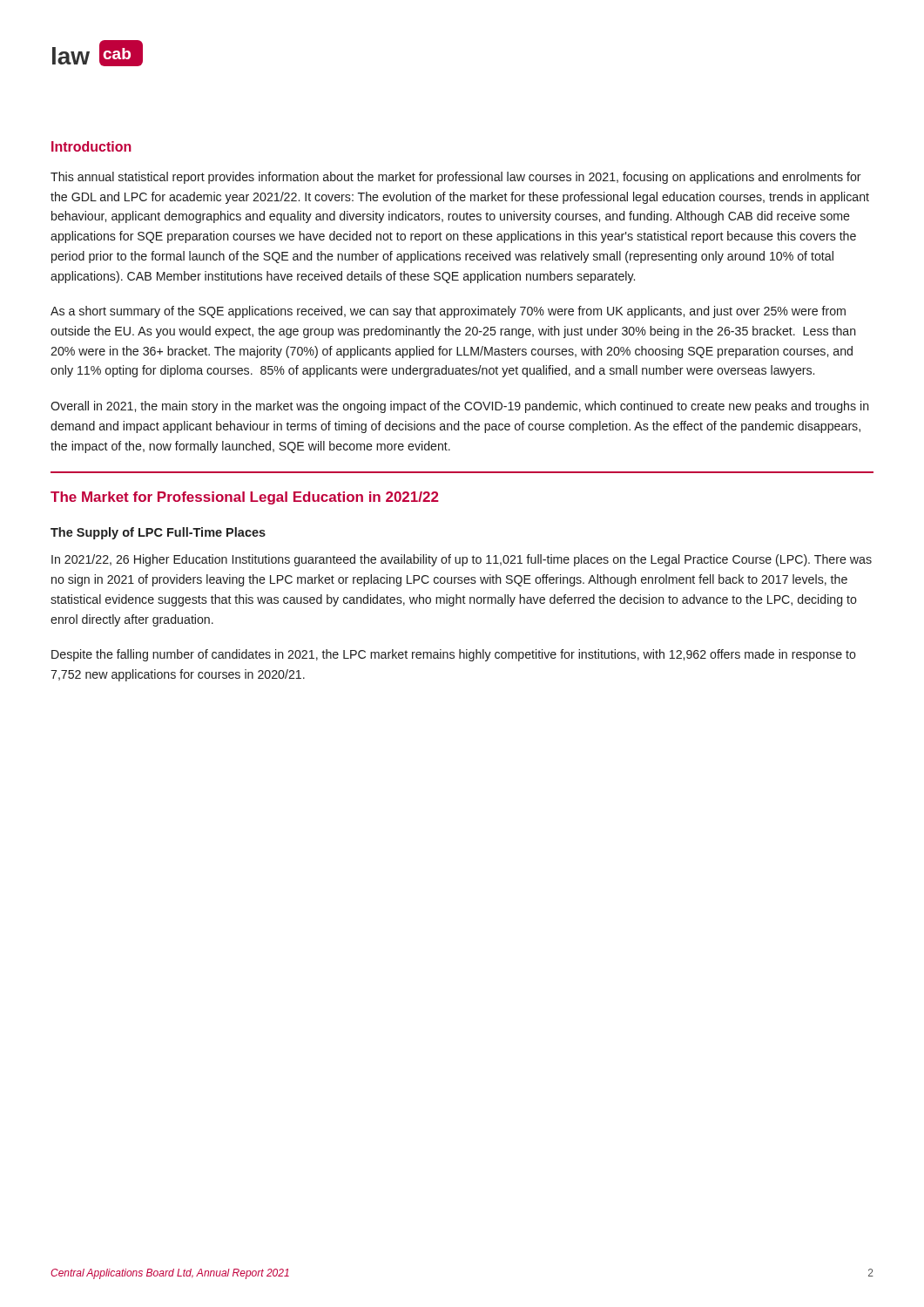Select the text starting "As a short summary of"
The height and width of the screenshot is (1307, 924).
453,341
